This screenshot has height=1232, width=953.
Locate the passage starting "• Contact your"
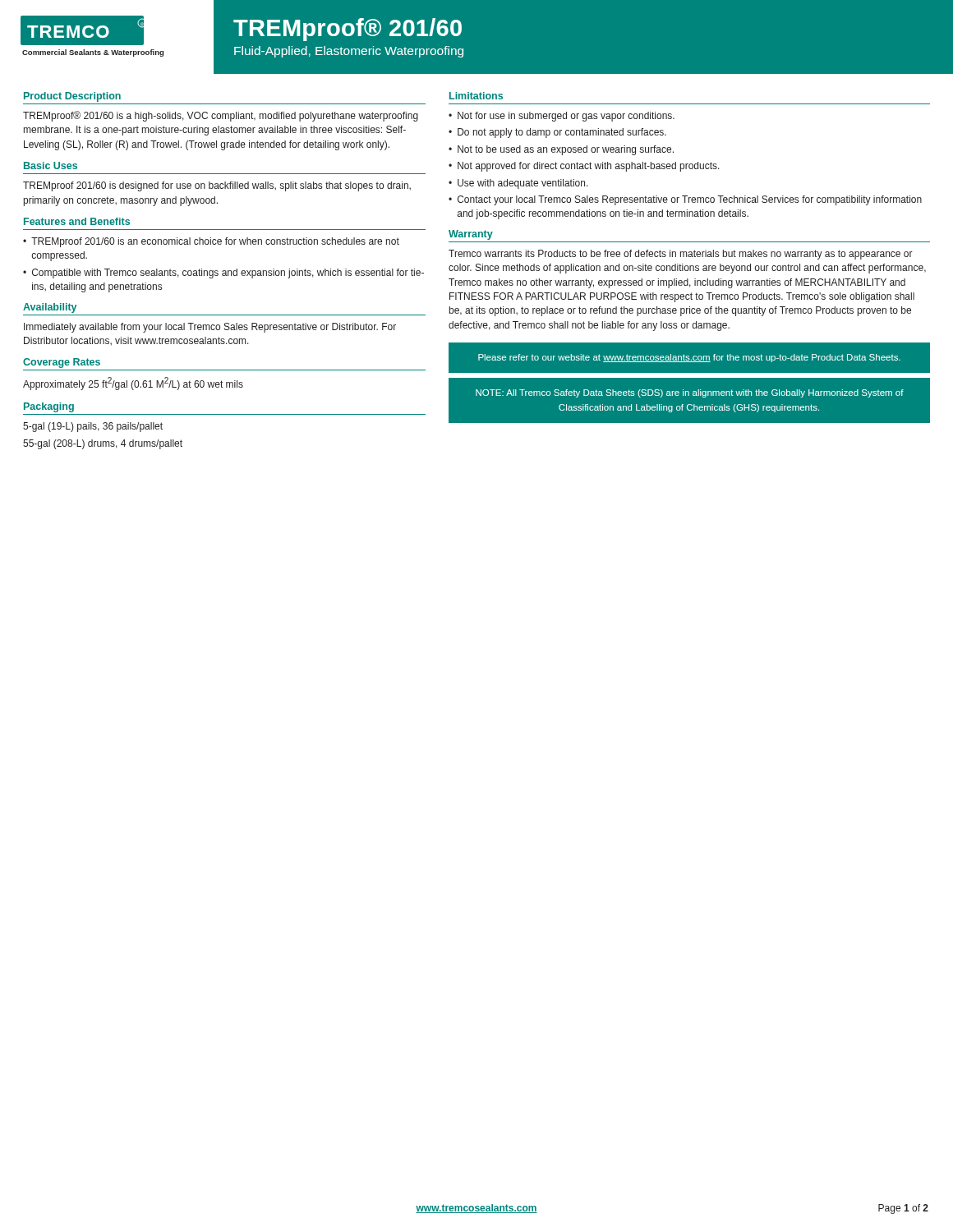689,207
